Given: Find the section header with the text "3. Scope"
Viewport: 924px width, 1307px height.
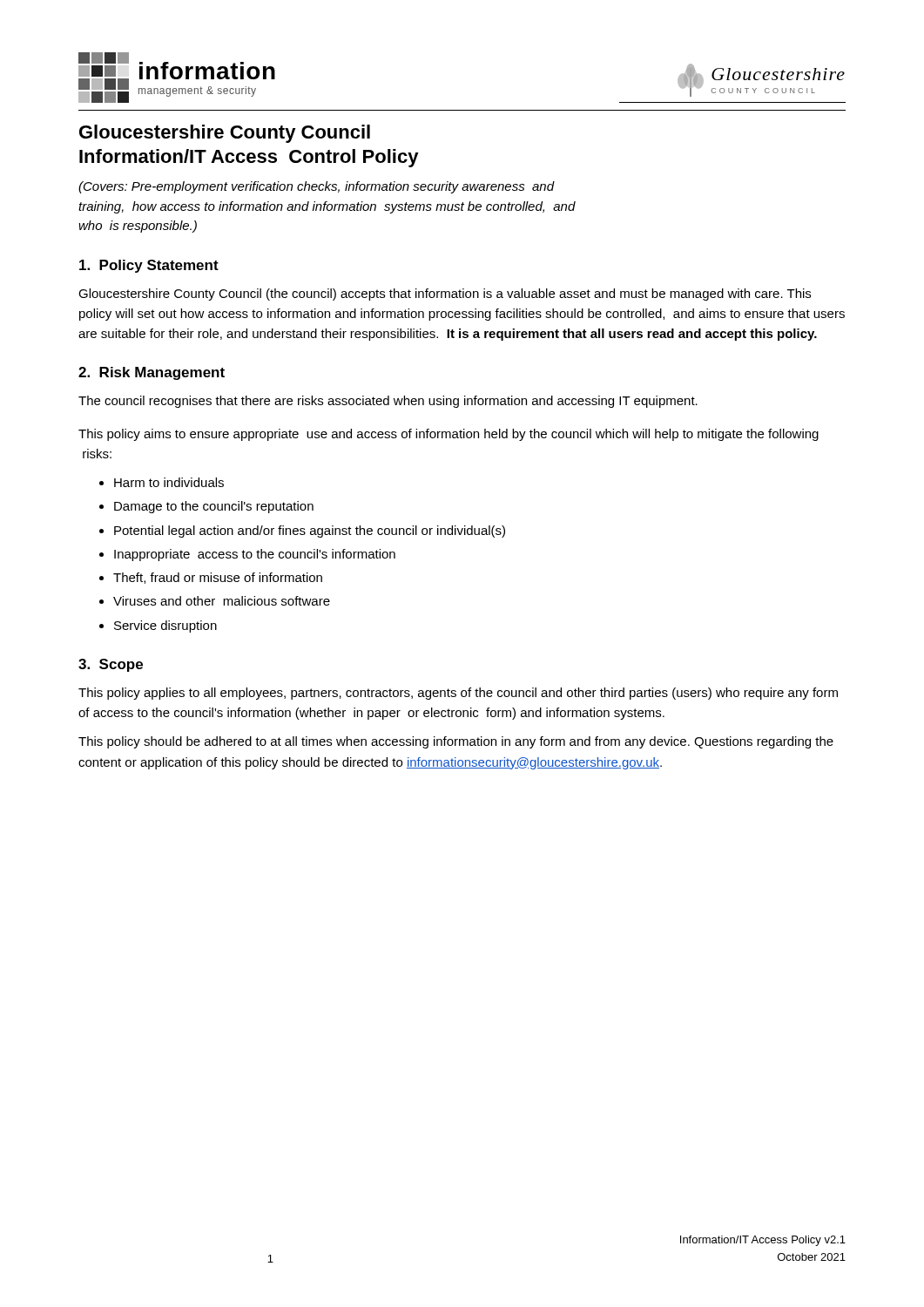Looking at the screenshot, I should [x=111, y=664].
